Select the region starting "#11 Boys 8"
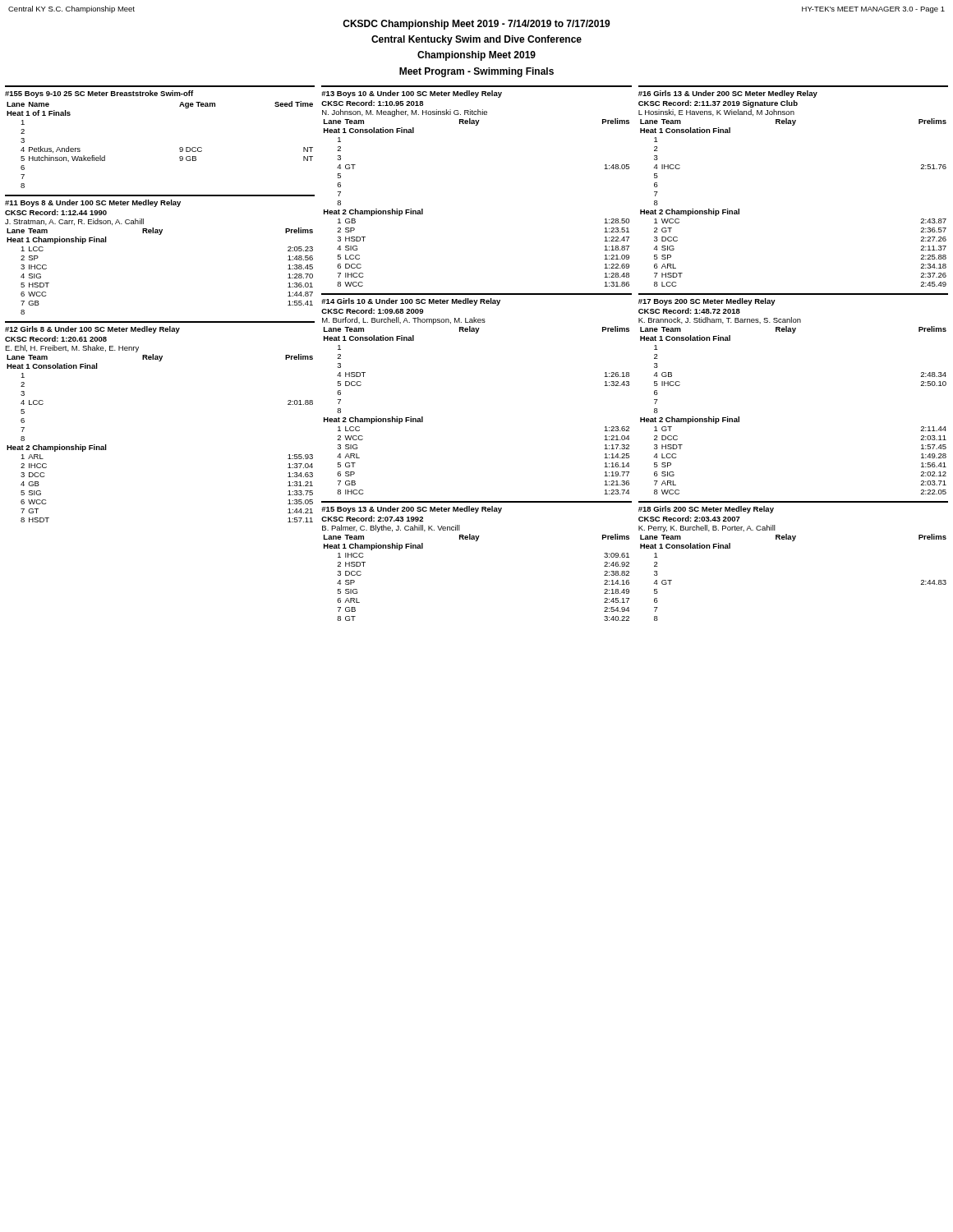Viewport: 953px width, 1232px height. 93,202
